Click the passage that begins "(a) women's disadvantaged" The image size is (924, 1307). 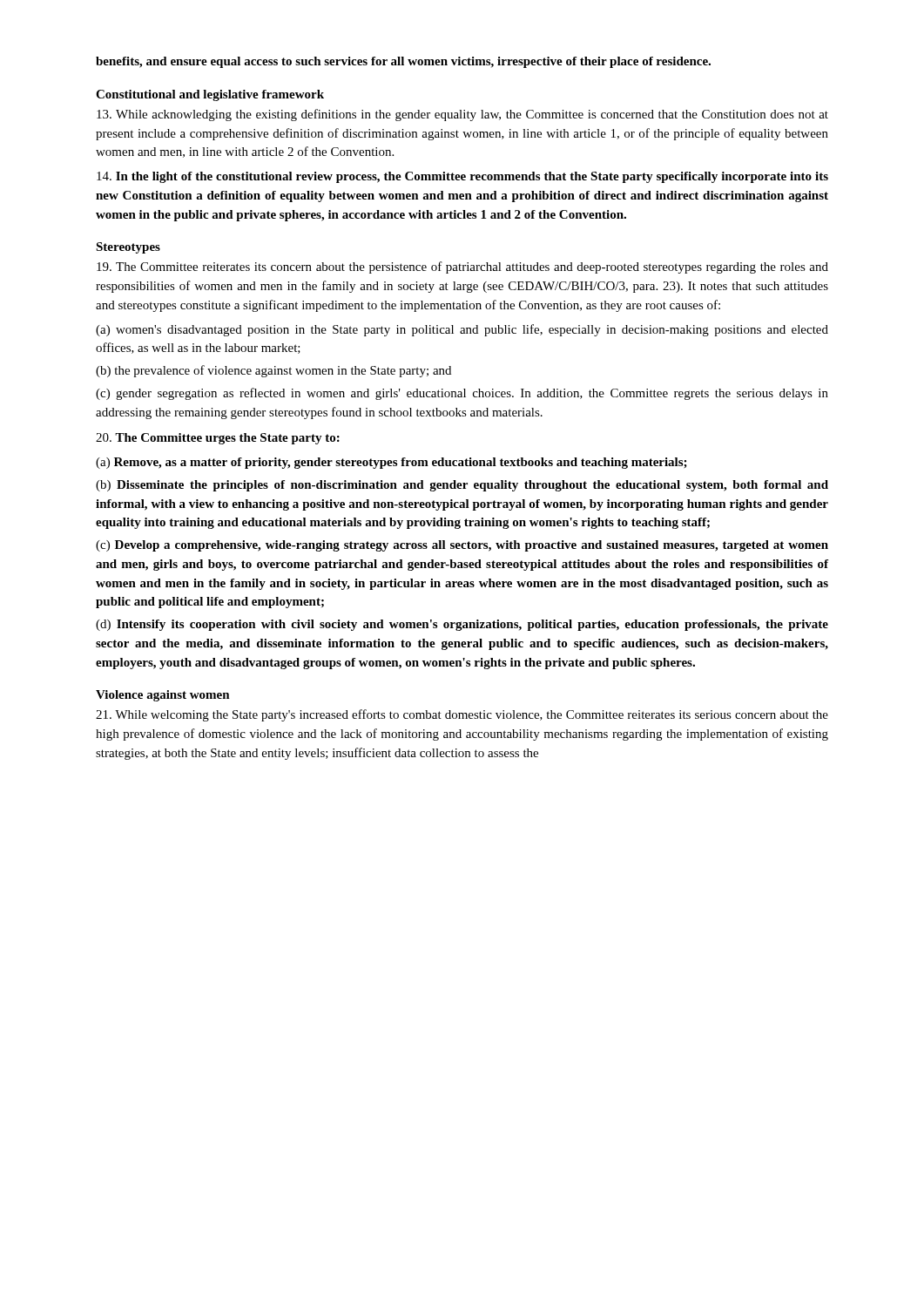click(x=462, y=339)
